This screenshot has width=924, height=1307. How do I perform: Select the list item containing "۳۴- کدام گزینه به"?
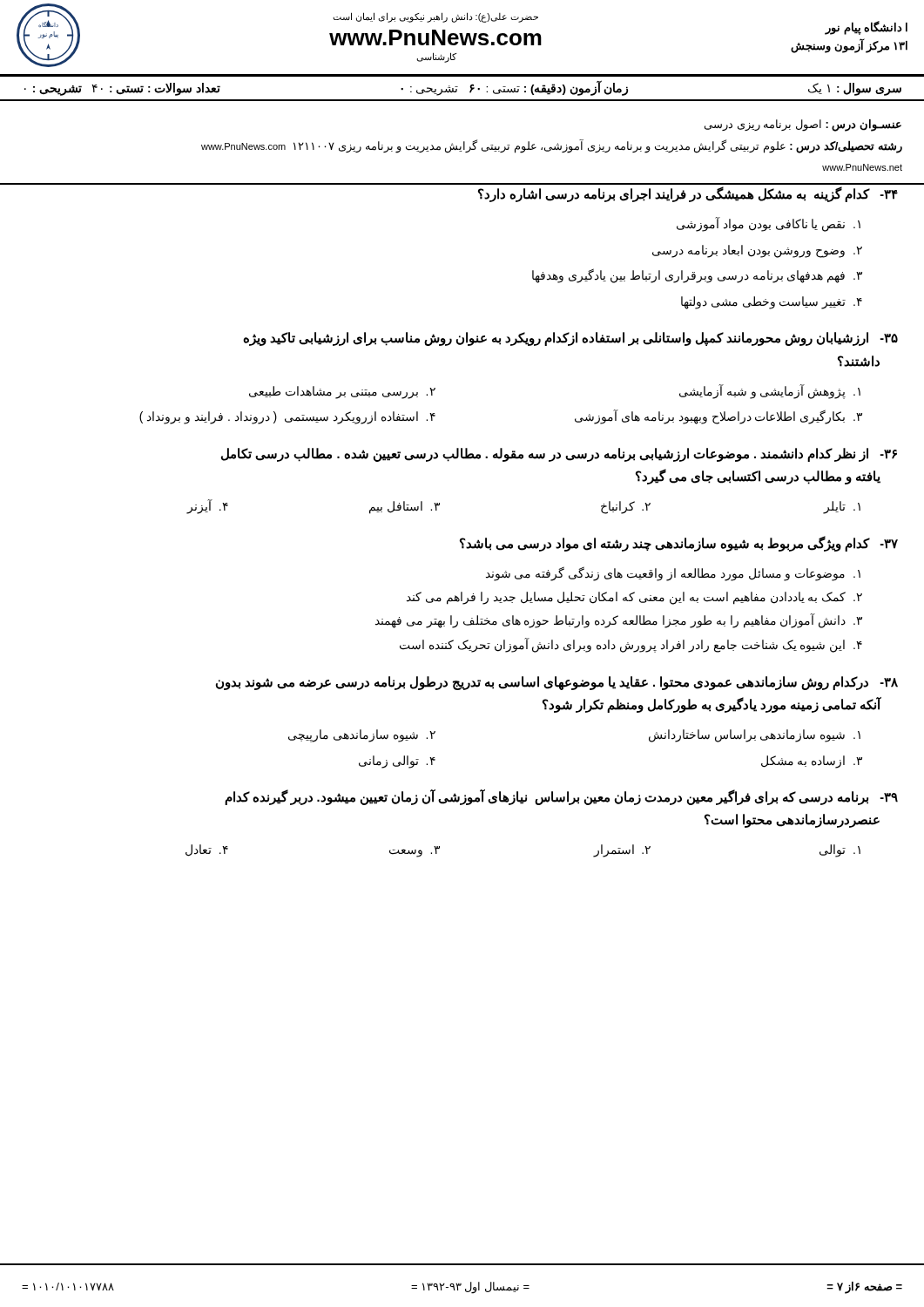tap(688, 194)
